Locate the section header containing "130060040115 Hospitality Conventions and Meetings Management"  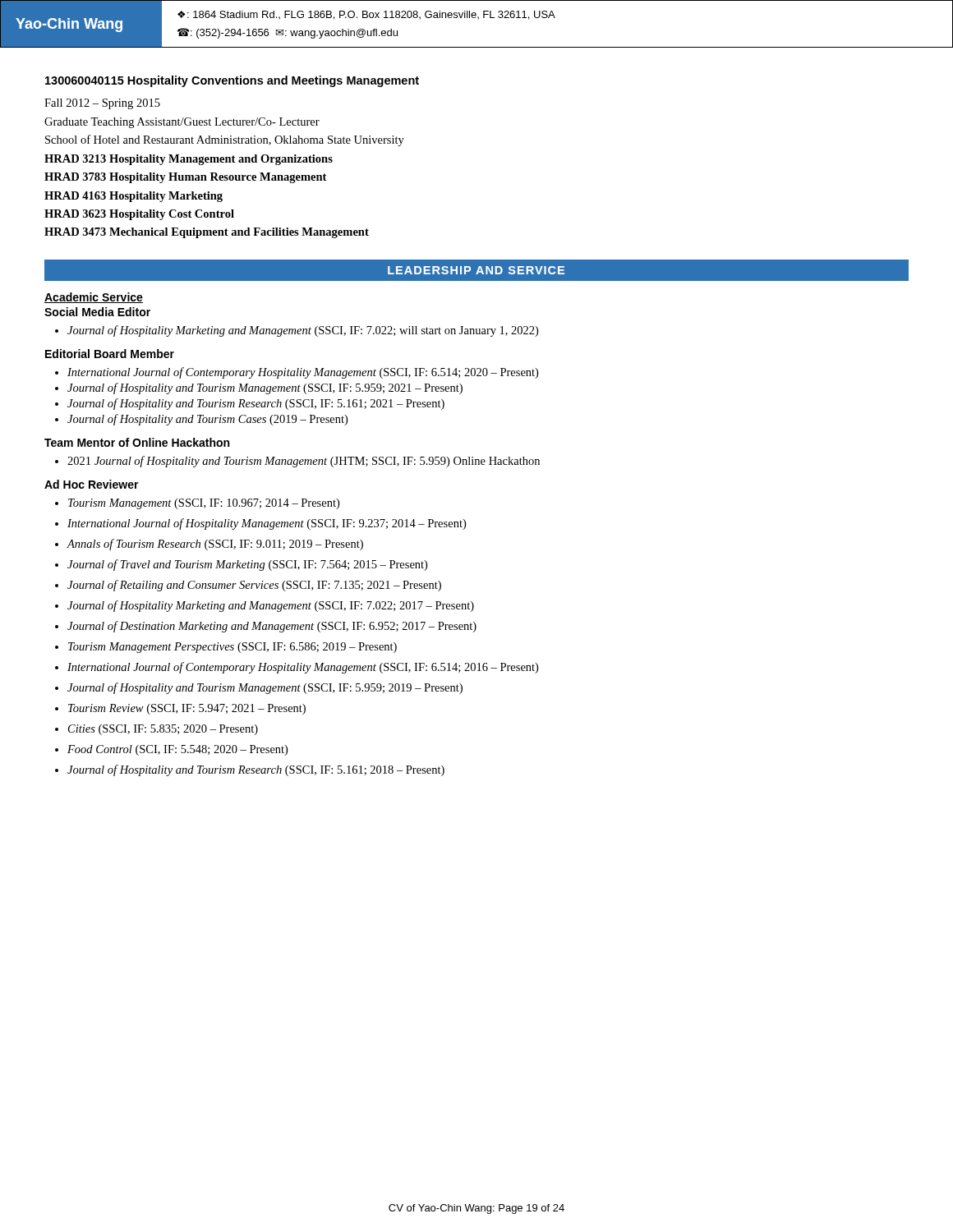click(232, 81)
